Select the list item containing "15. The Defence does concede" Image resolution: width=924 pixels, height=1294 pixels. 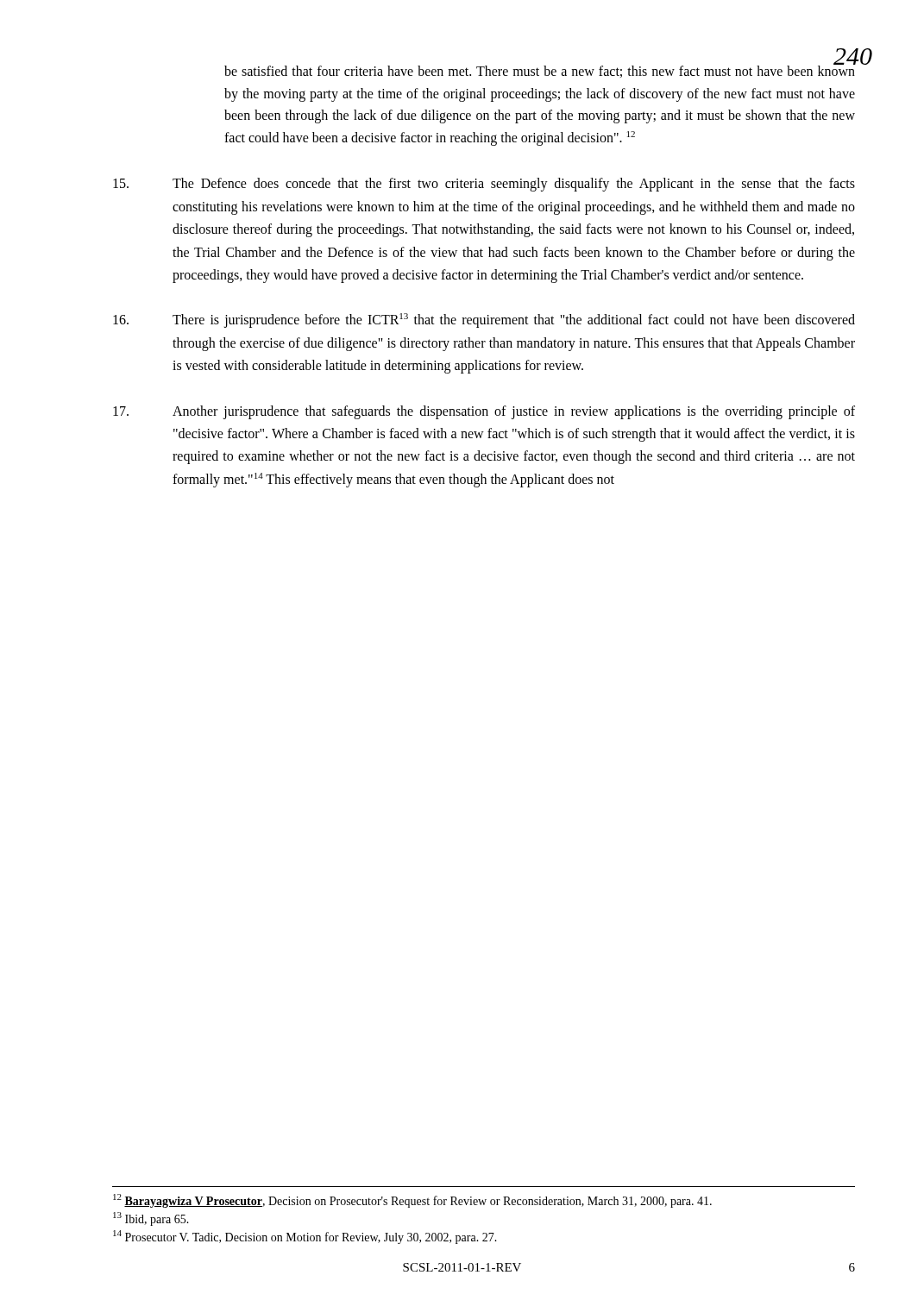(x=484, y=230)
